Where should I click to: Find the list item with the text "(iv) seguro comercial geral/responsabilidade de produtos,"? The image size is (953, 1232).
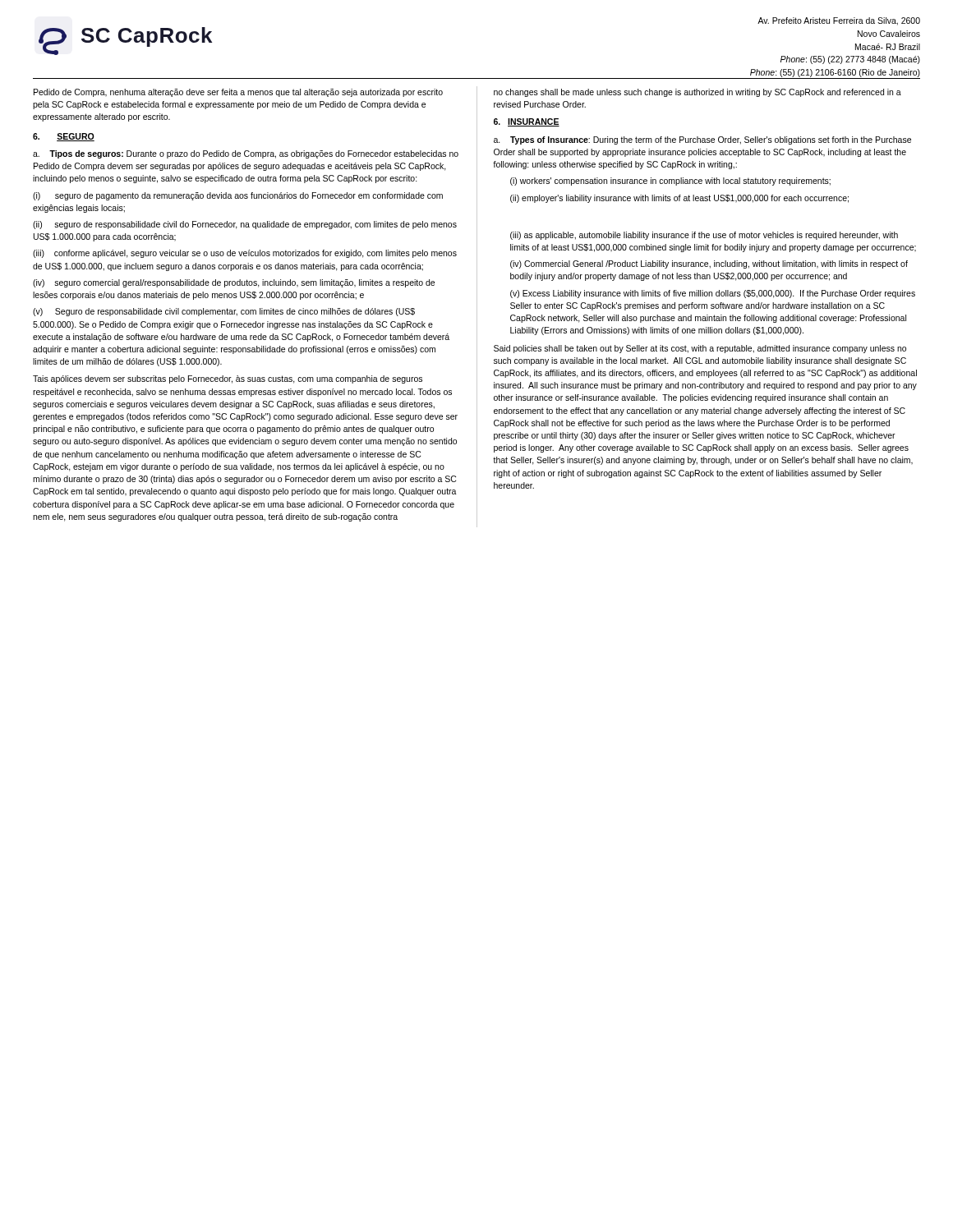click(246, 289)
